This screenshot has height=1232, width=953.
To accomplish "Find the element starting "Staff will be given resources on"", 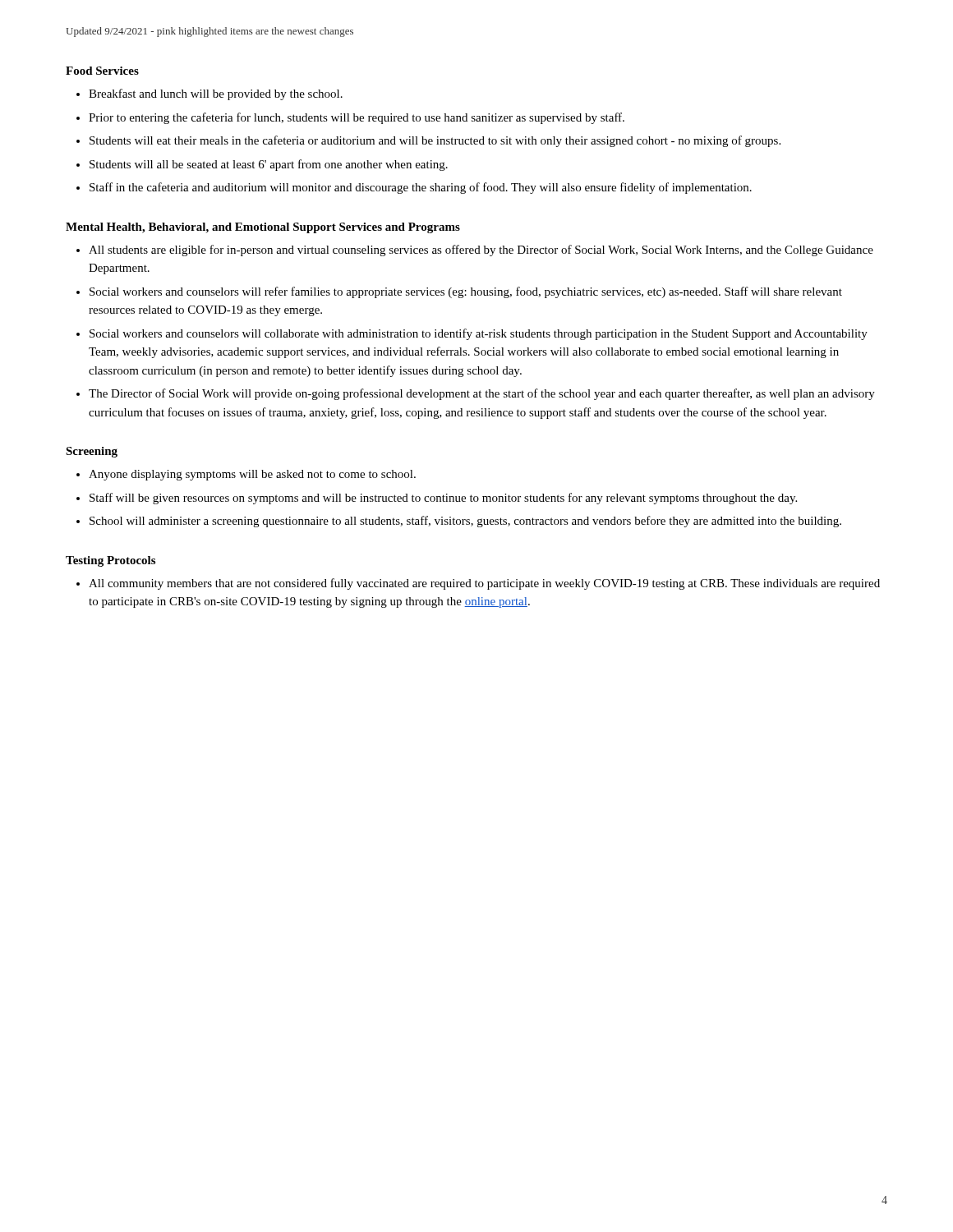I will coord(443,497).
